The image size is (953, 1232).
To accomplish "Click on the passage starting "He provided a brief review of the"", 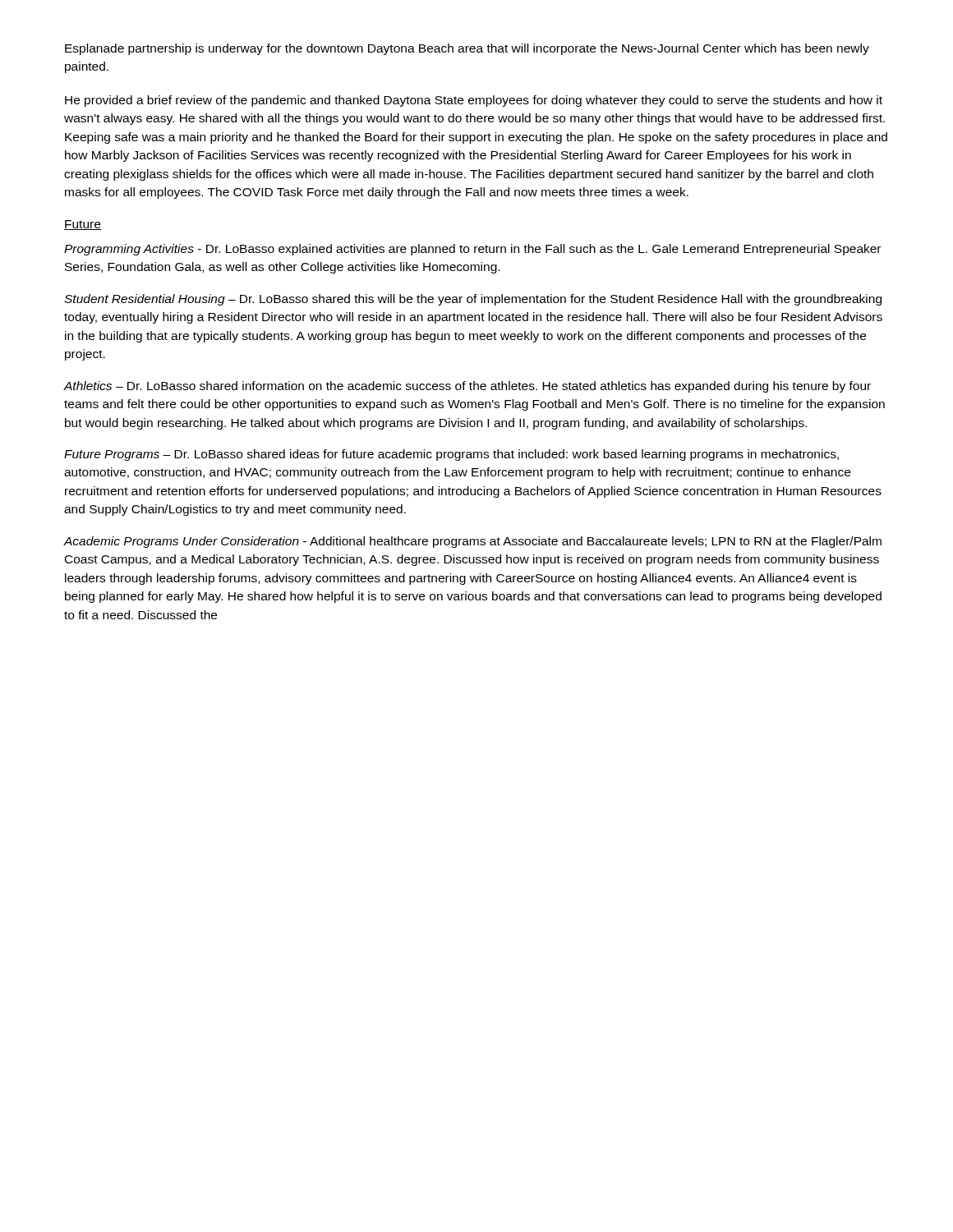I will click(x=476, y=146).
